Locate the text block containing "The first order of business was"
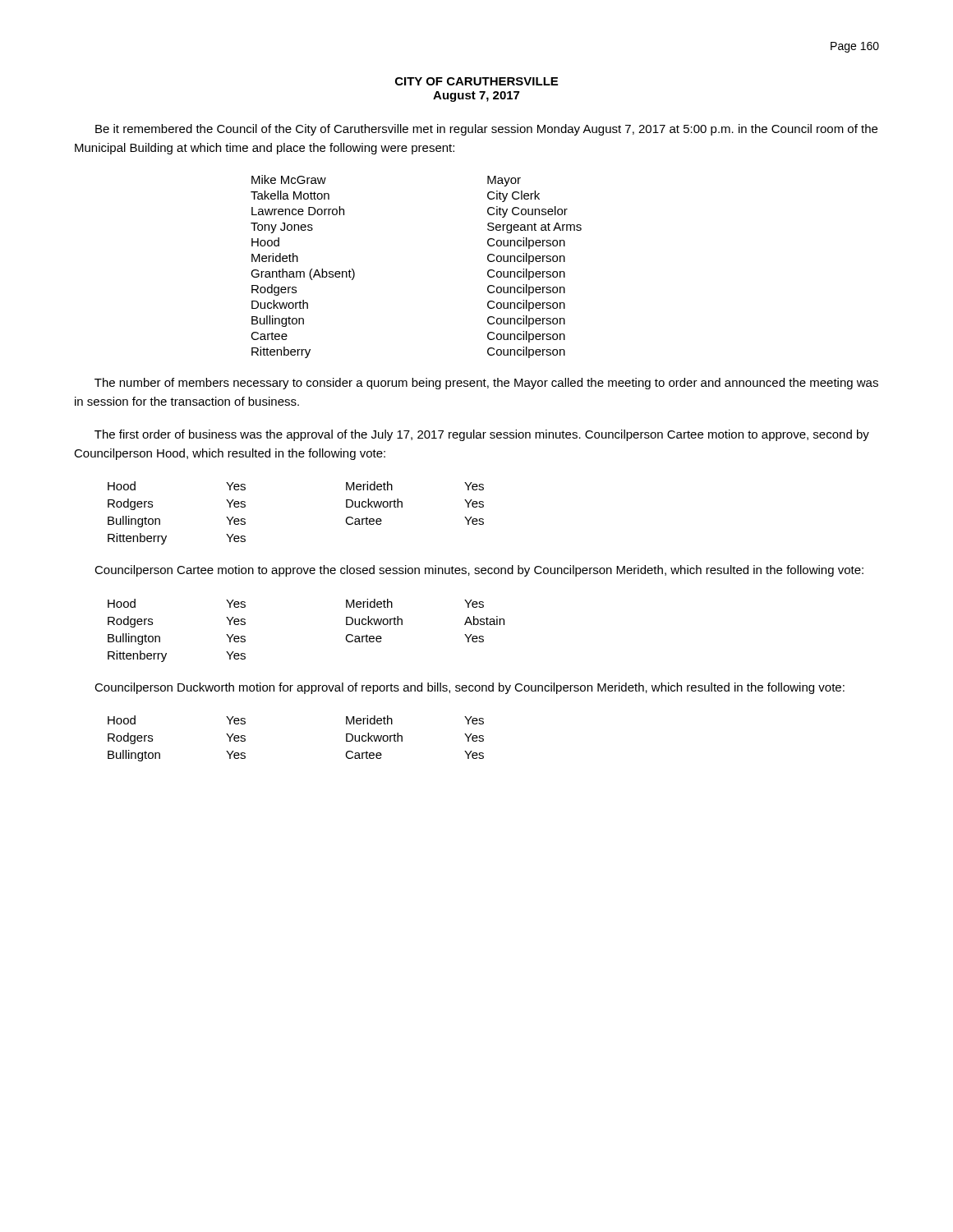Image resolution: width=953 pixels, height=1232 pixels. (x=471, y=443)
